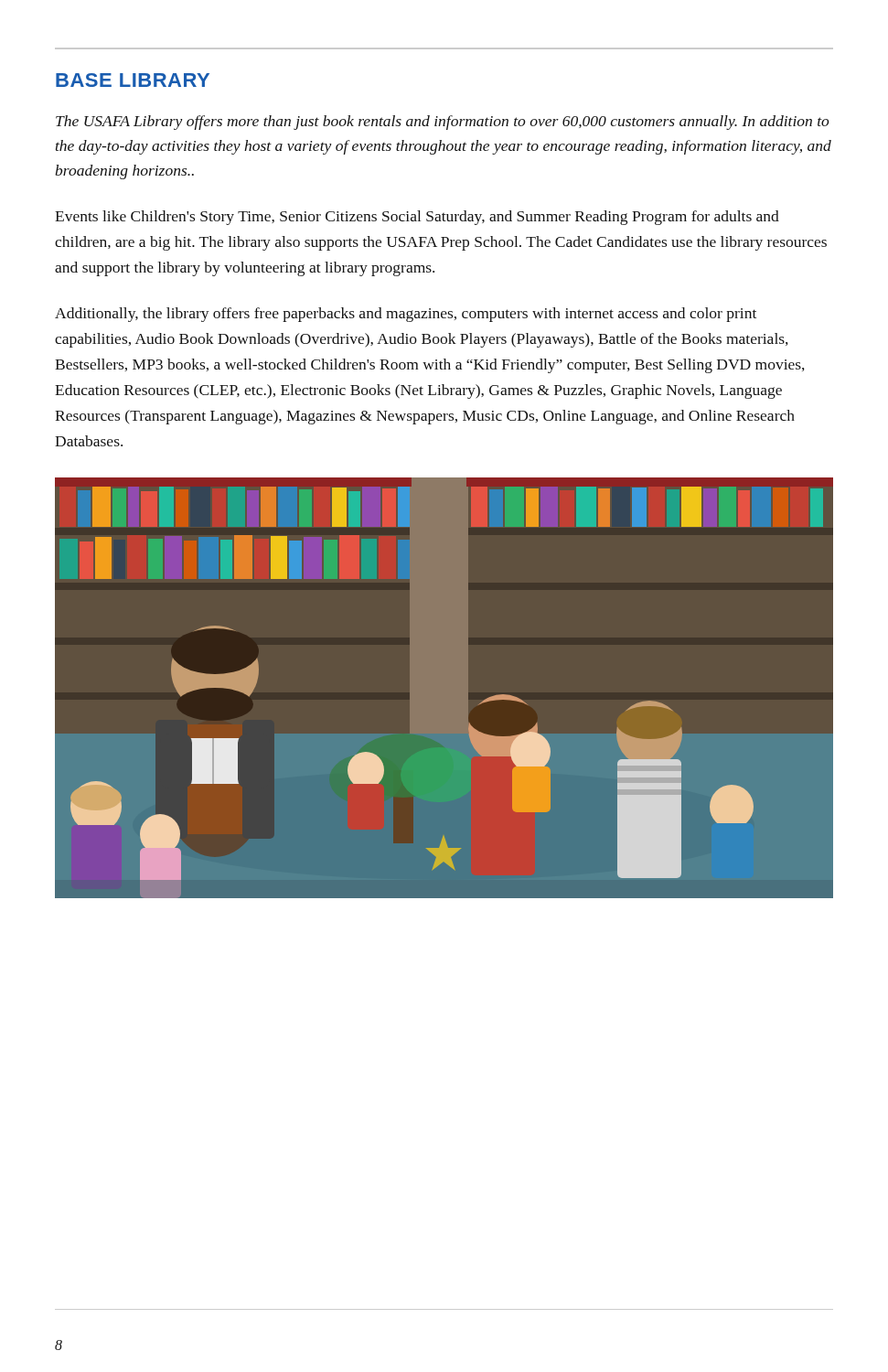Click on the text starting "Additionally, the library offers"
This screenshot has width=888, height=1372.
[x=430, y=377]
